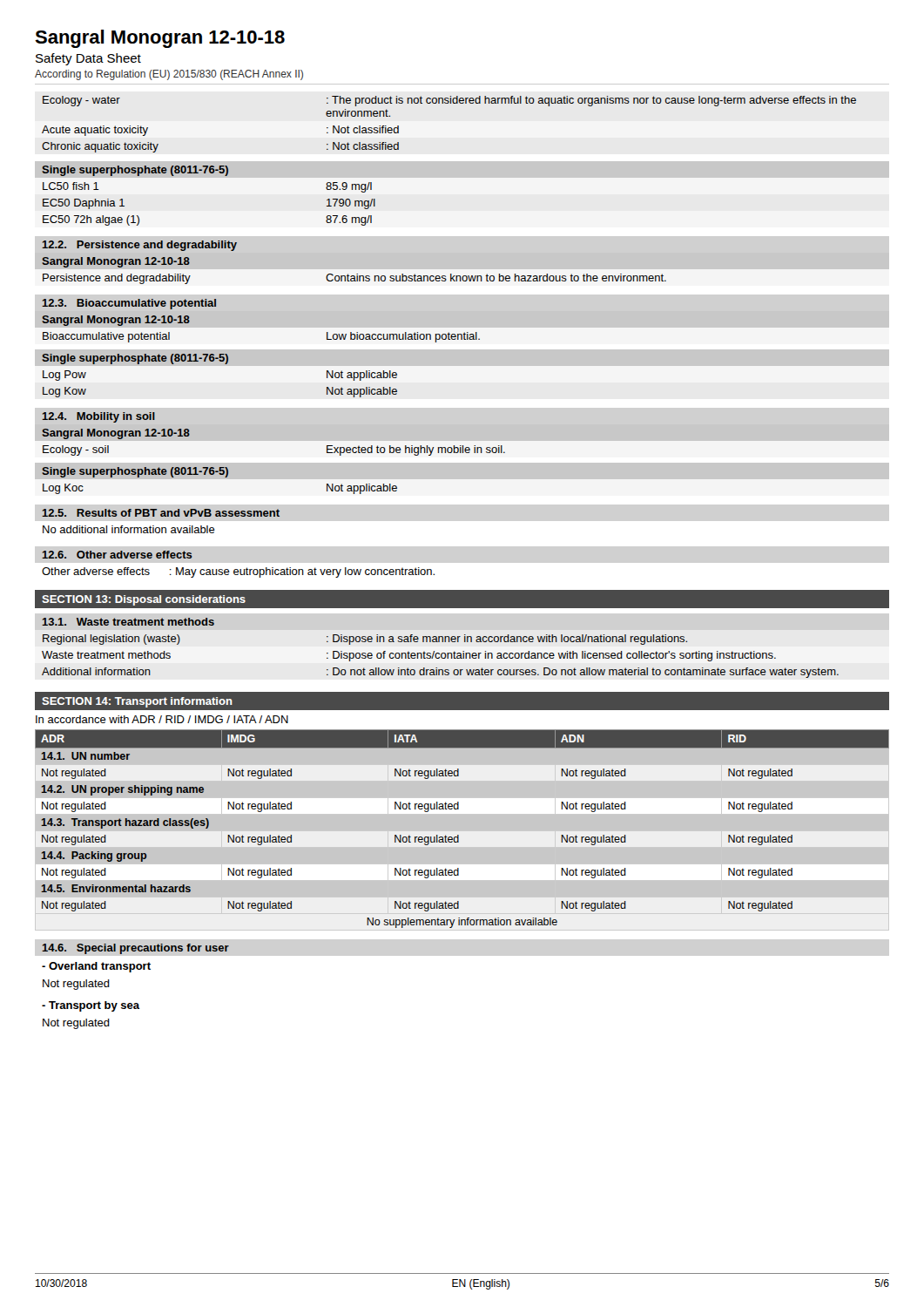Find the table that mentions "Bioaccumulative potential"
This screenshot has width=924, height=1307.
pyautogui.click(x=462, y=328)
